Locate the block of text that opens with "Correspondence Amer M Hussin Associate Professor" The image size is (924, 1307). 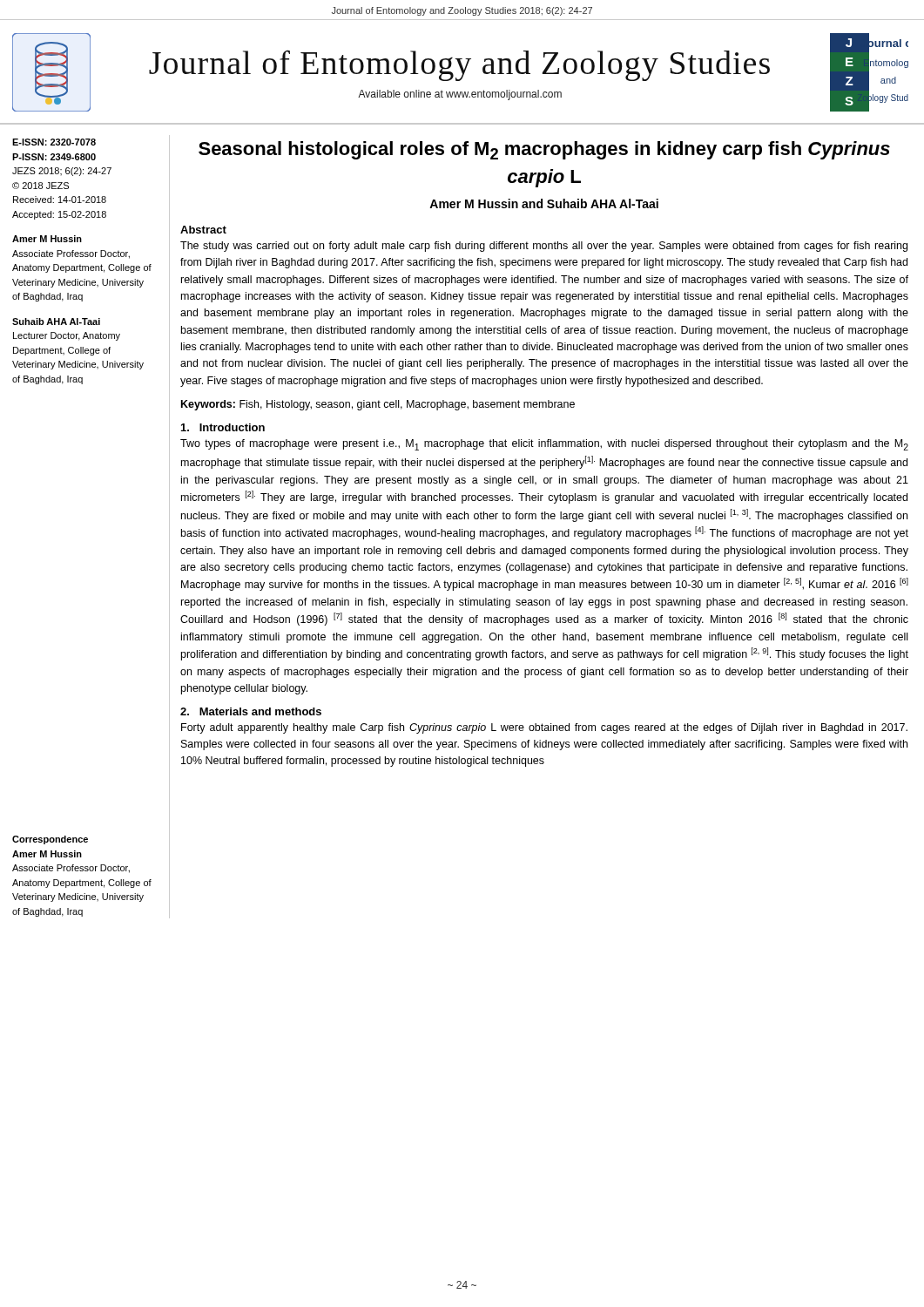point(82,875)
